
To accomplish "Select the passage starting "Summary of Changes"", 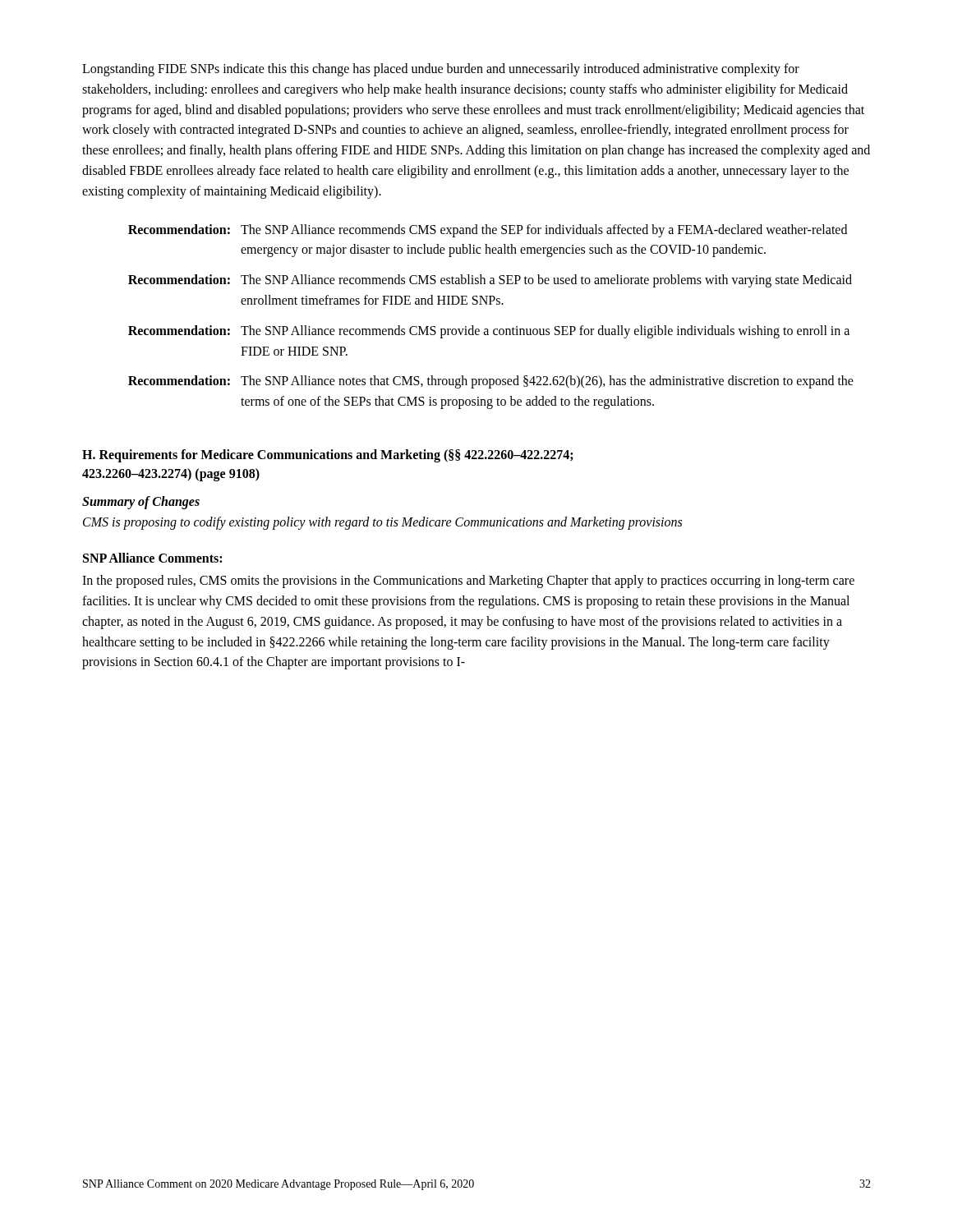I will click(x=141, y=502).
